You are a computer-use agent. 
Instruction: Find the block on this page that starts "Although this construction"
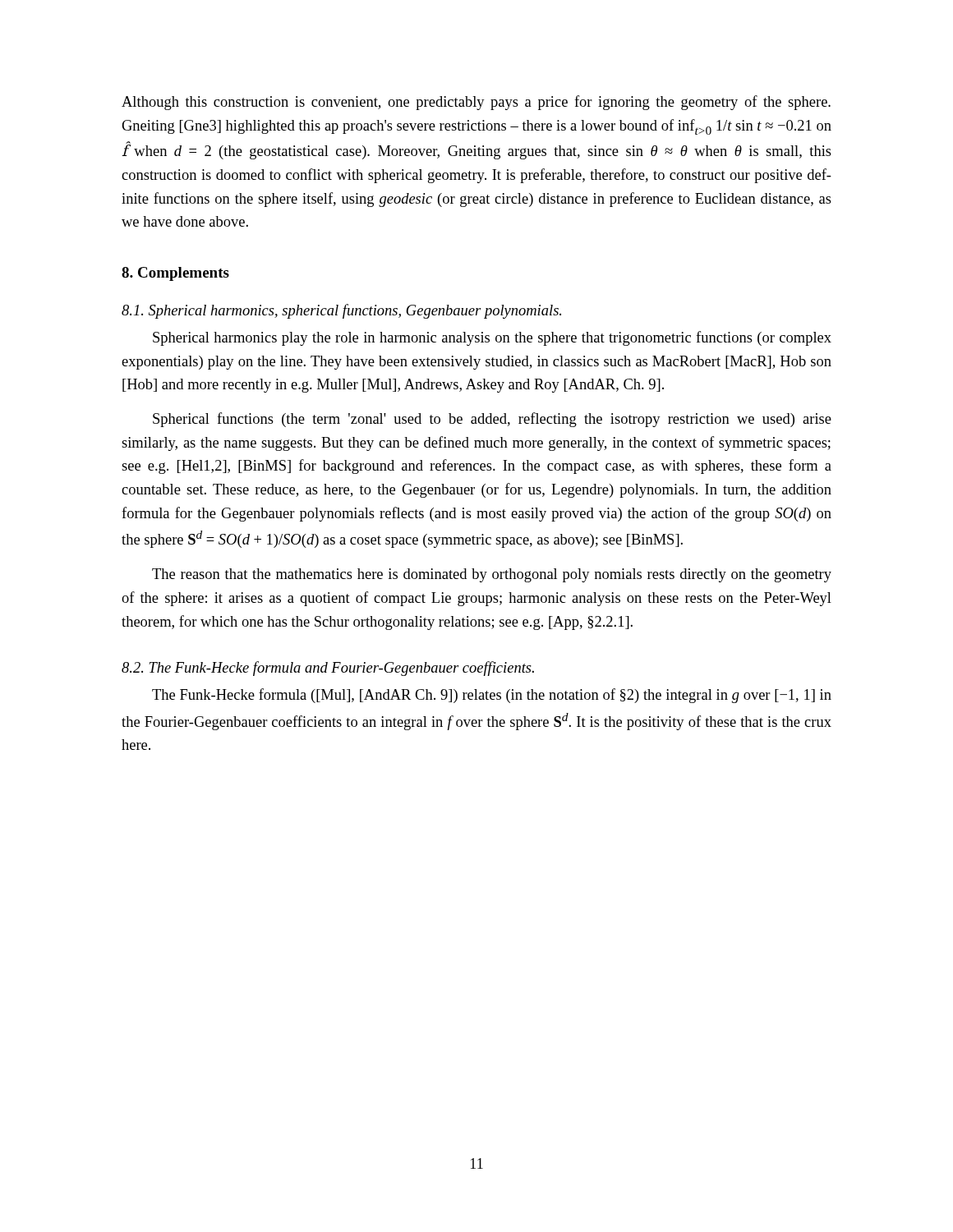click(x=476, y=162)
